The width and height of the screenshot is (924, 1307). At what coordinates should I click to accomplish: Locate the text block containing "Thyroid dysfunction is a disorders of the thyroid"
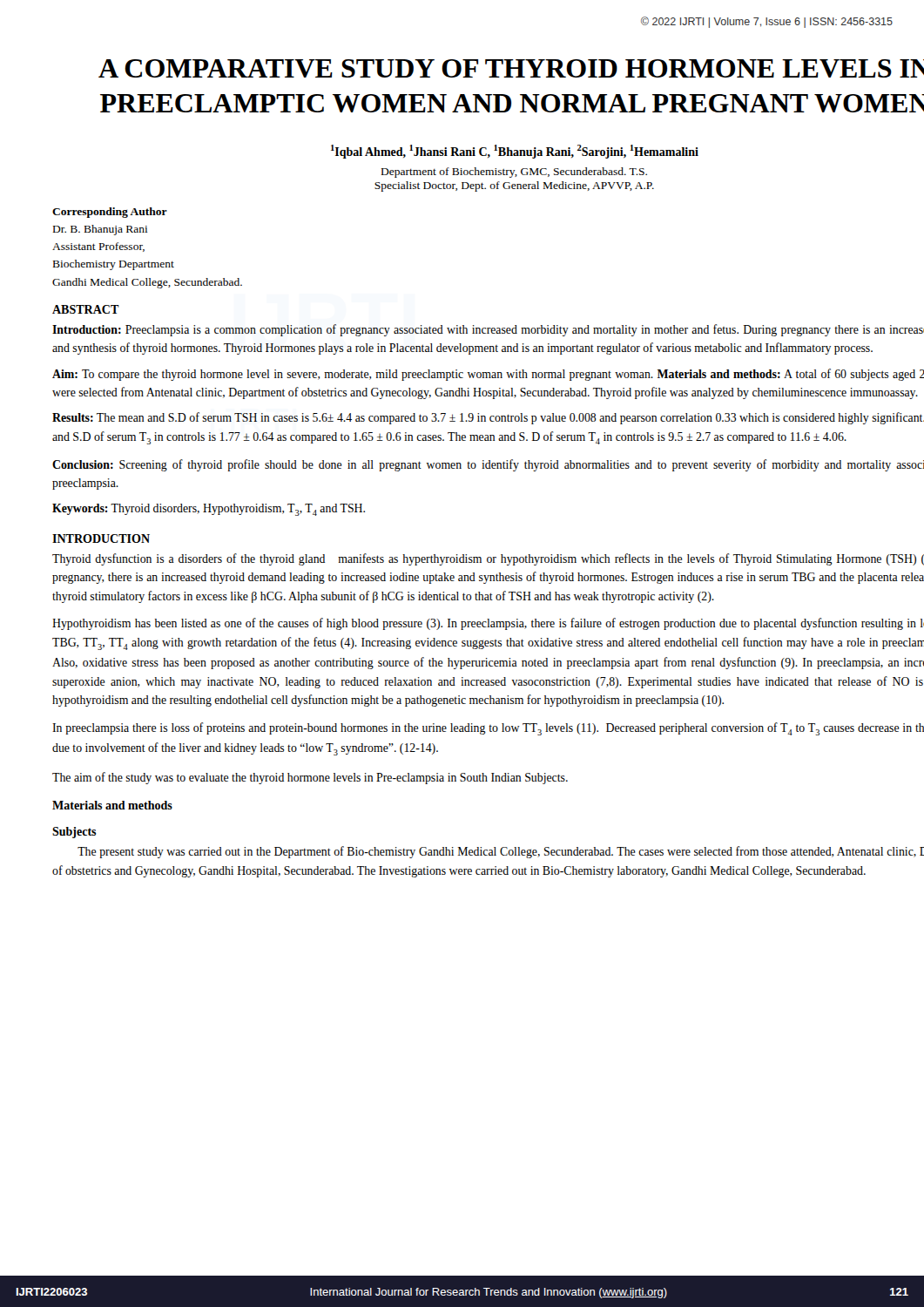(x=488, y=578)
